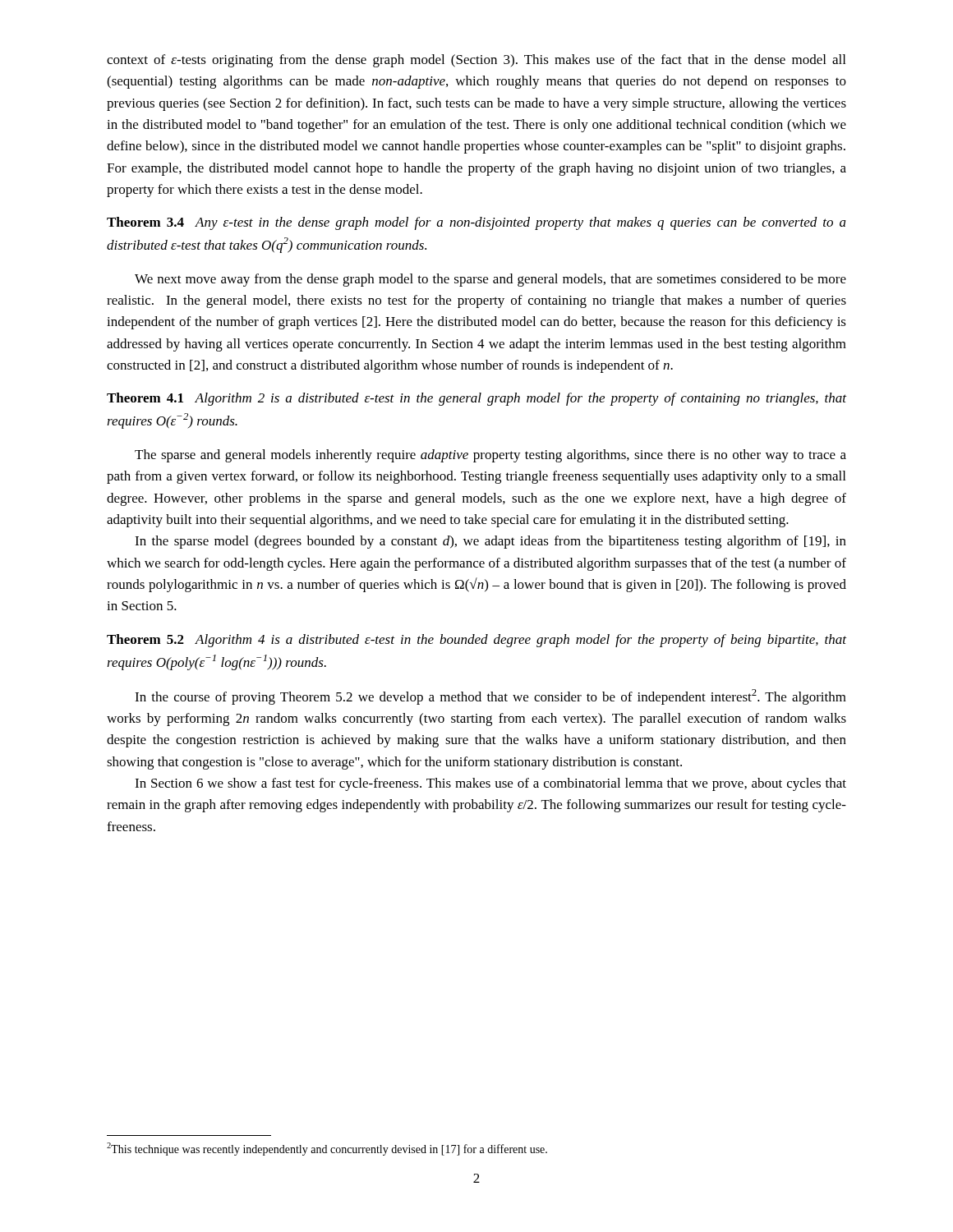The height and width of the screenshot is (1232, 953).
Task: Select the block starting "In Section 6 we"
Action: point(476,805)
